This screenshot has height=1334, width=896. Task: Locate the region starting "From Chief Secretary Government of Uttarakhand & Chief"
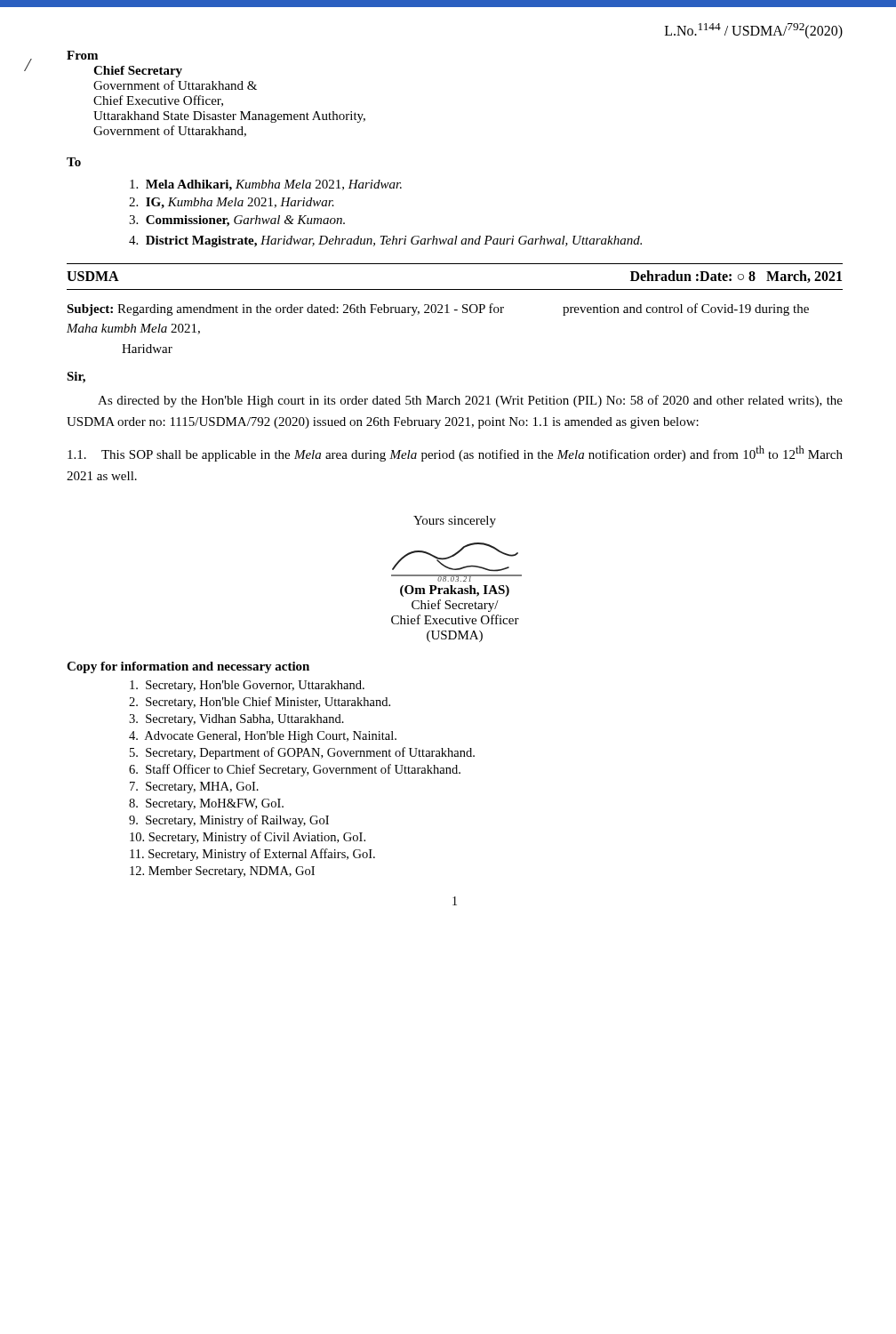(82, 55)
